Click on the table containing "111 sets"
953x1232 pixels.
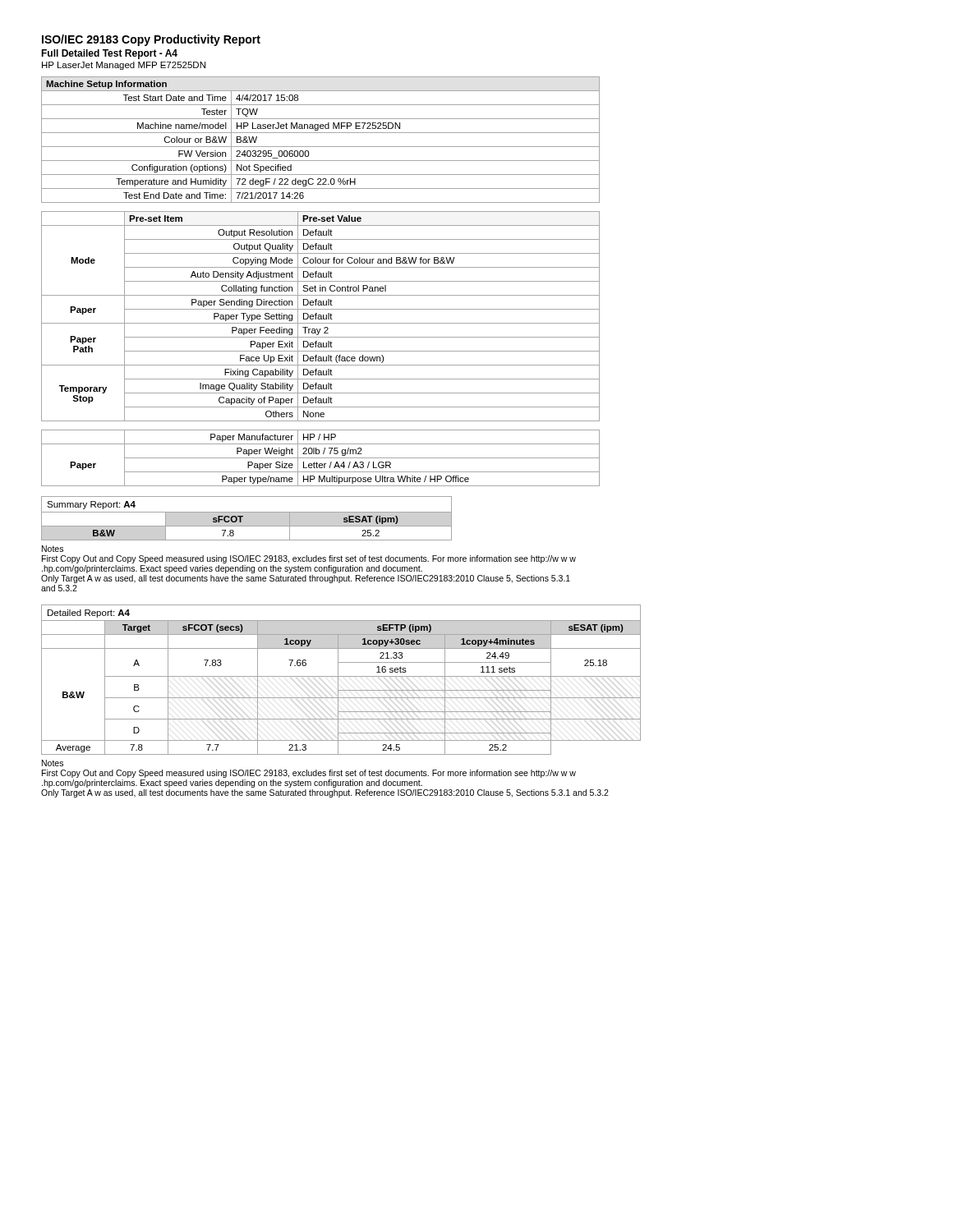[x=476, y=680]
